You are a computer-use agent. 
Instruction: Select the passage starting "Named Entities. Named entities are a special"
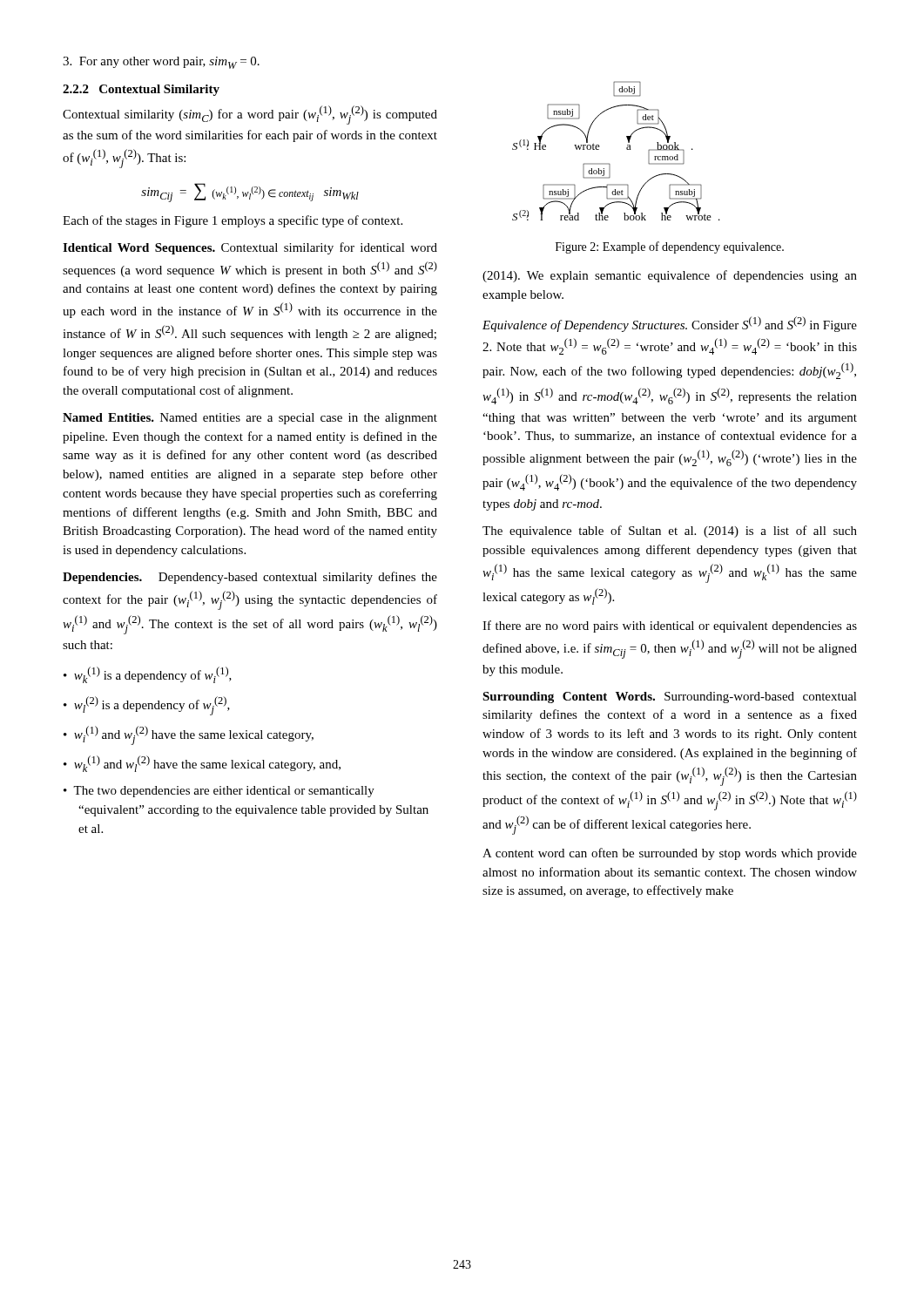pos(250,484)
